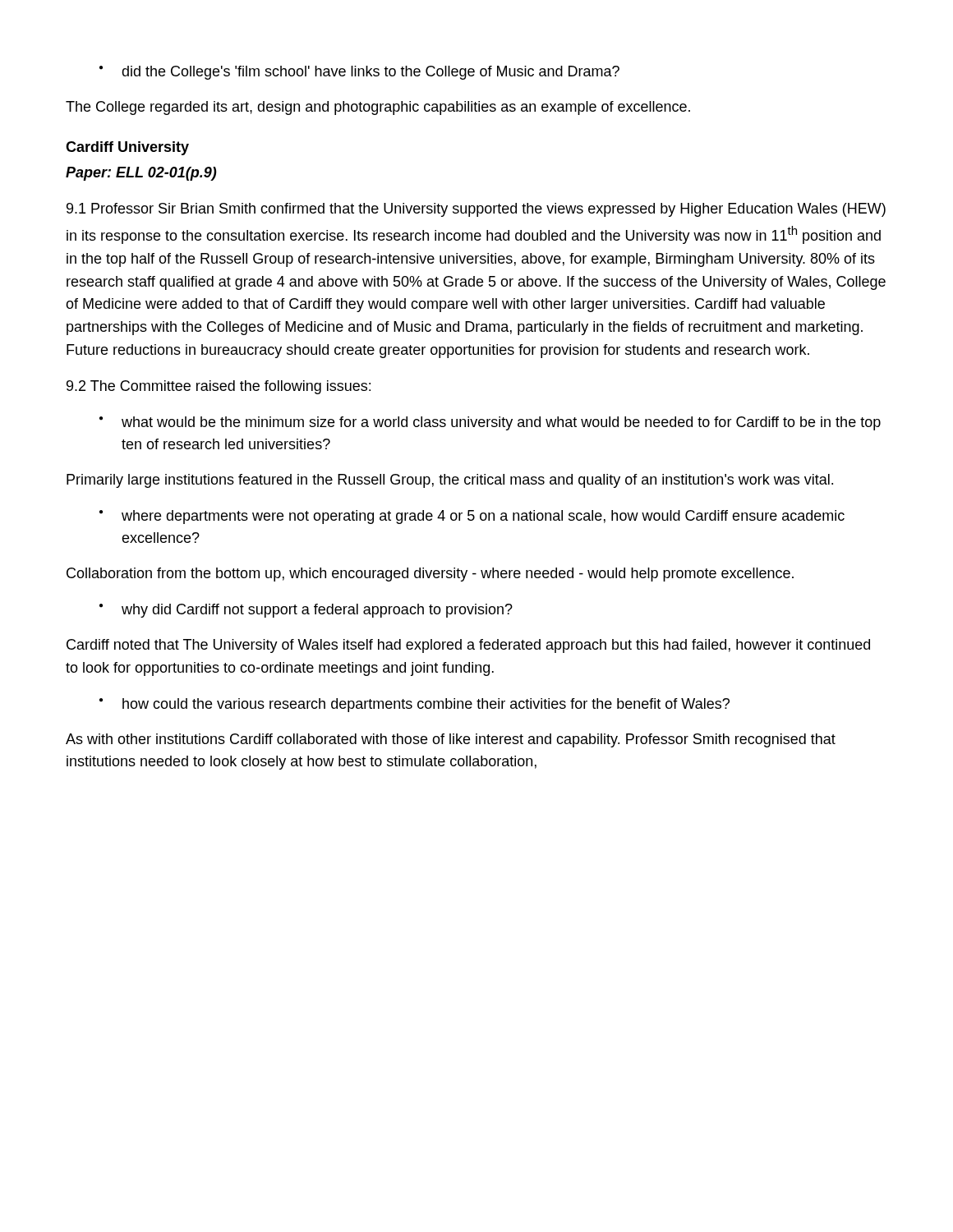Point to the region starting "● where departments were not operating at grade"

(493, 527)
